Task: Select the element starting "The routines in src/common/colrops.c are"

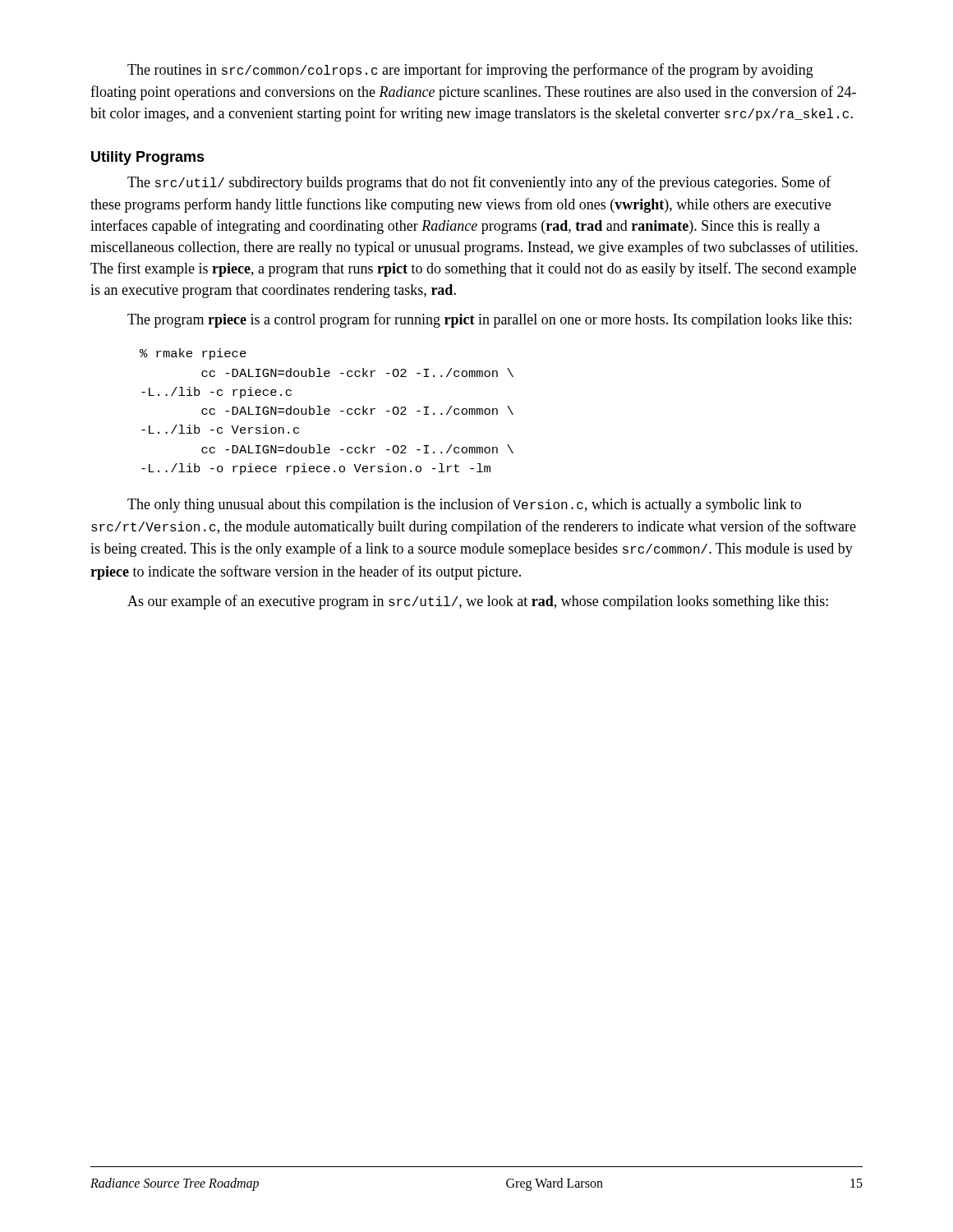Action: click(476, 92)
